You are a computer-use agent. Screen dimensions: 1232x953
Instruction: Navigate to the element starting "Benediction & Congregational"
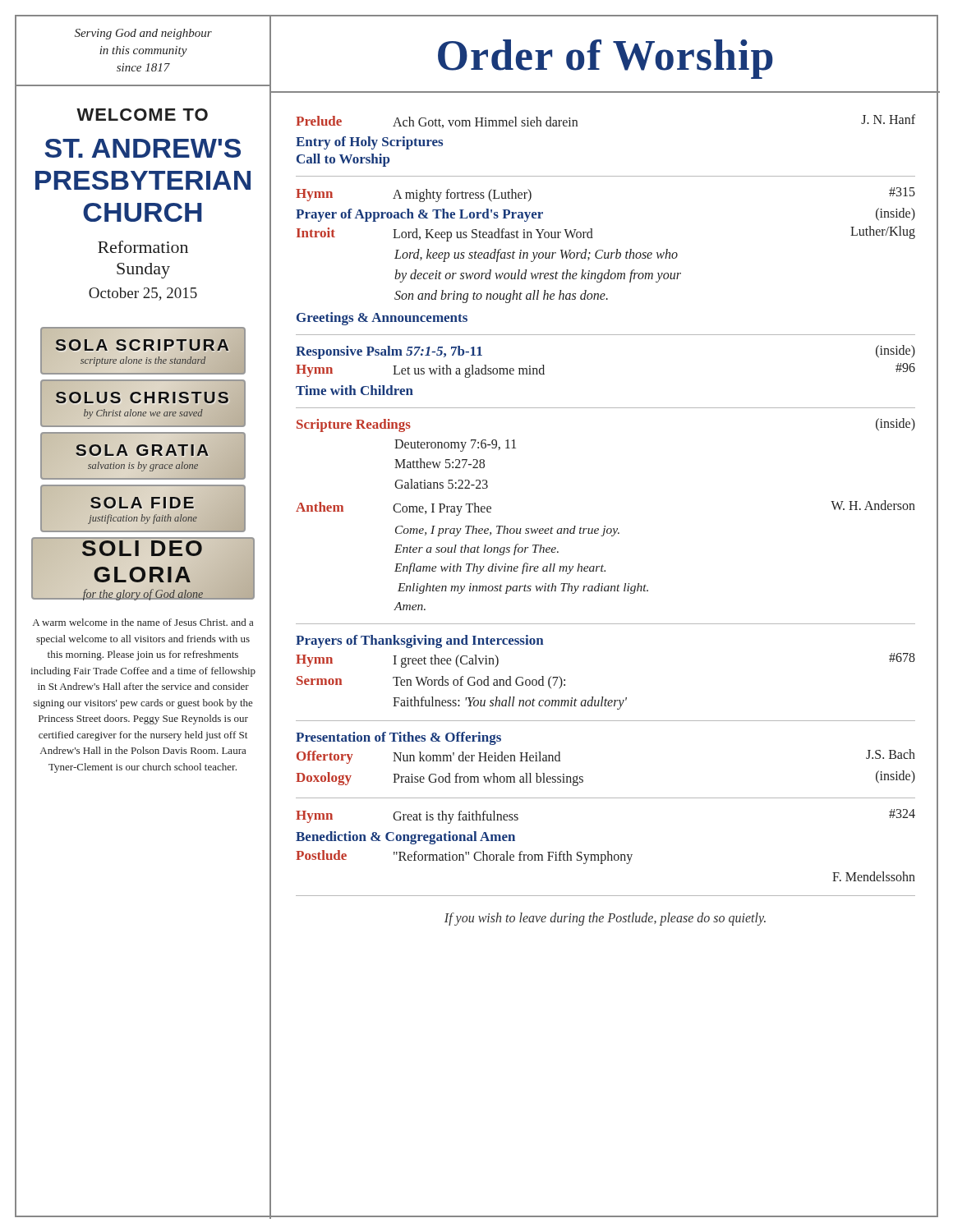click(x=406, y=836)
